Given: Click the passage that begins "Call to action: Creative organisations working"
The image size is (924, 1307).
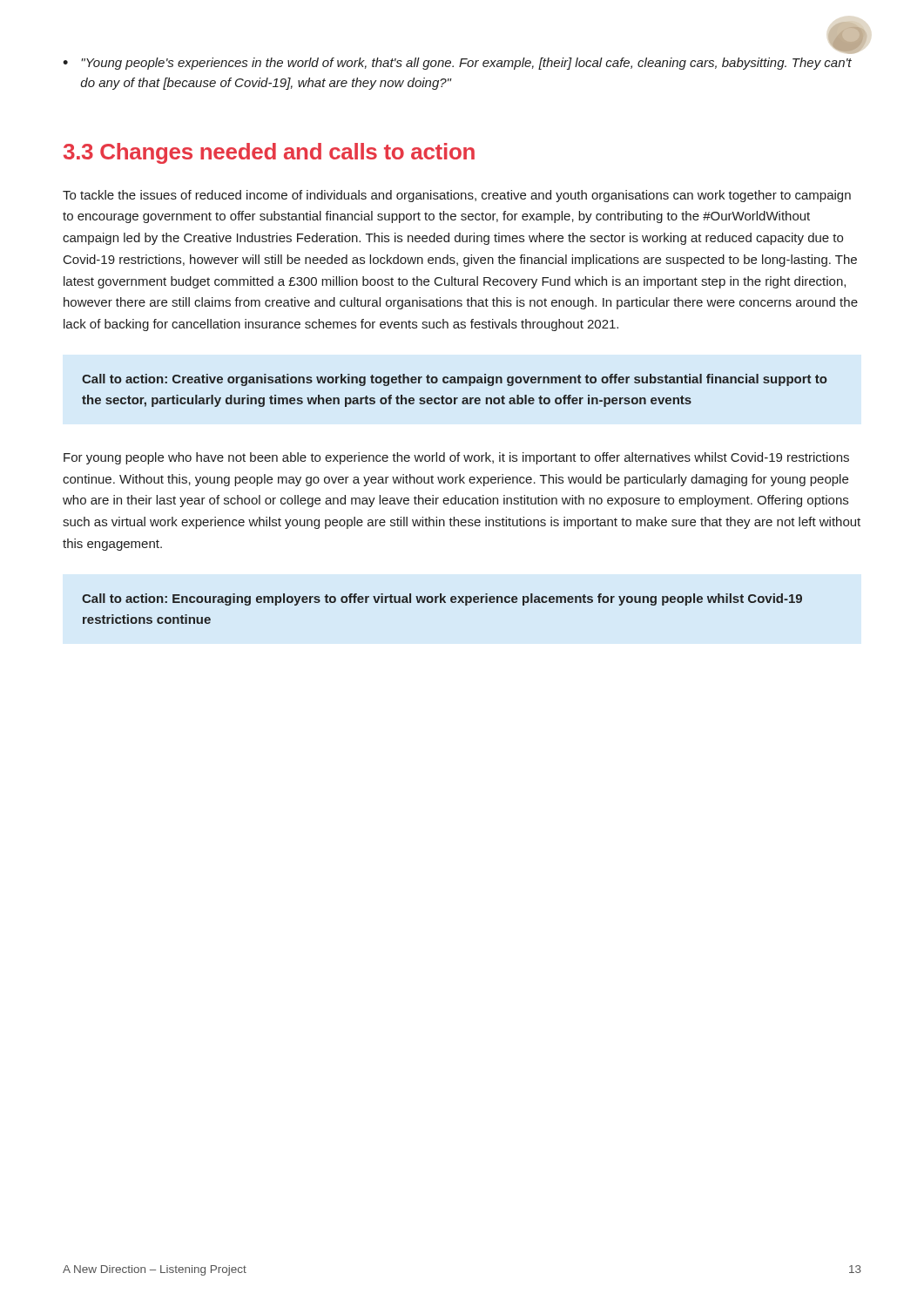Looking at the screenshot, I should [462, 389].
